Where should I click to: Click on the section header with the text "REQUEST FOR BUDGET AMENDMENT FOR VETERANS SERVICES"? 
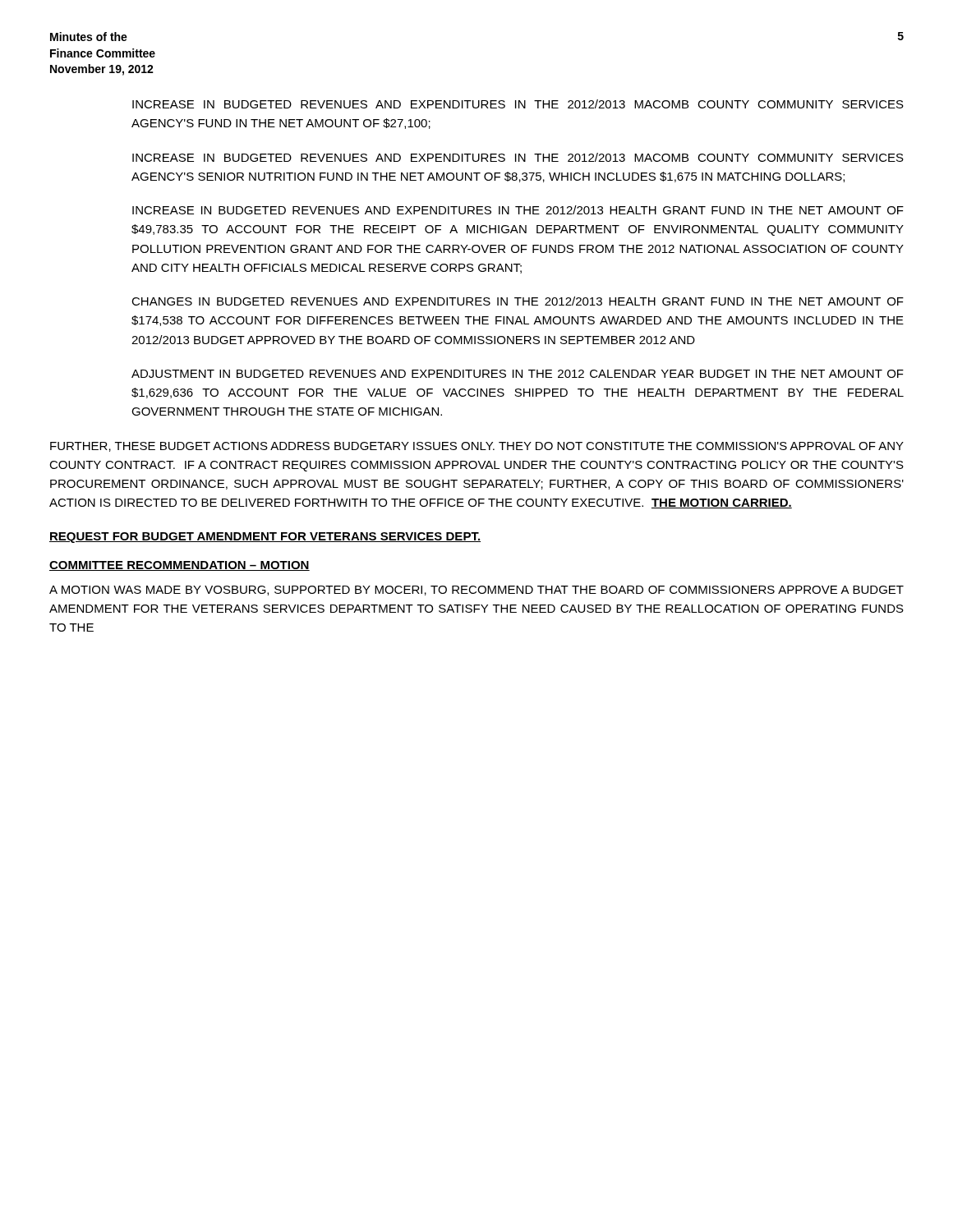265,535
